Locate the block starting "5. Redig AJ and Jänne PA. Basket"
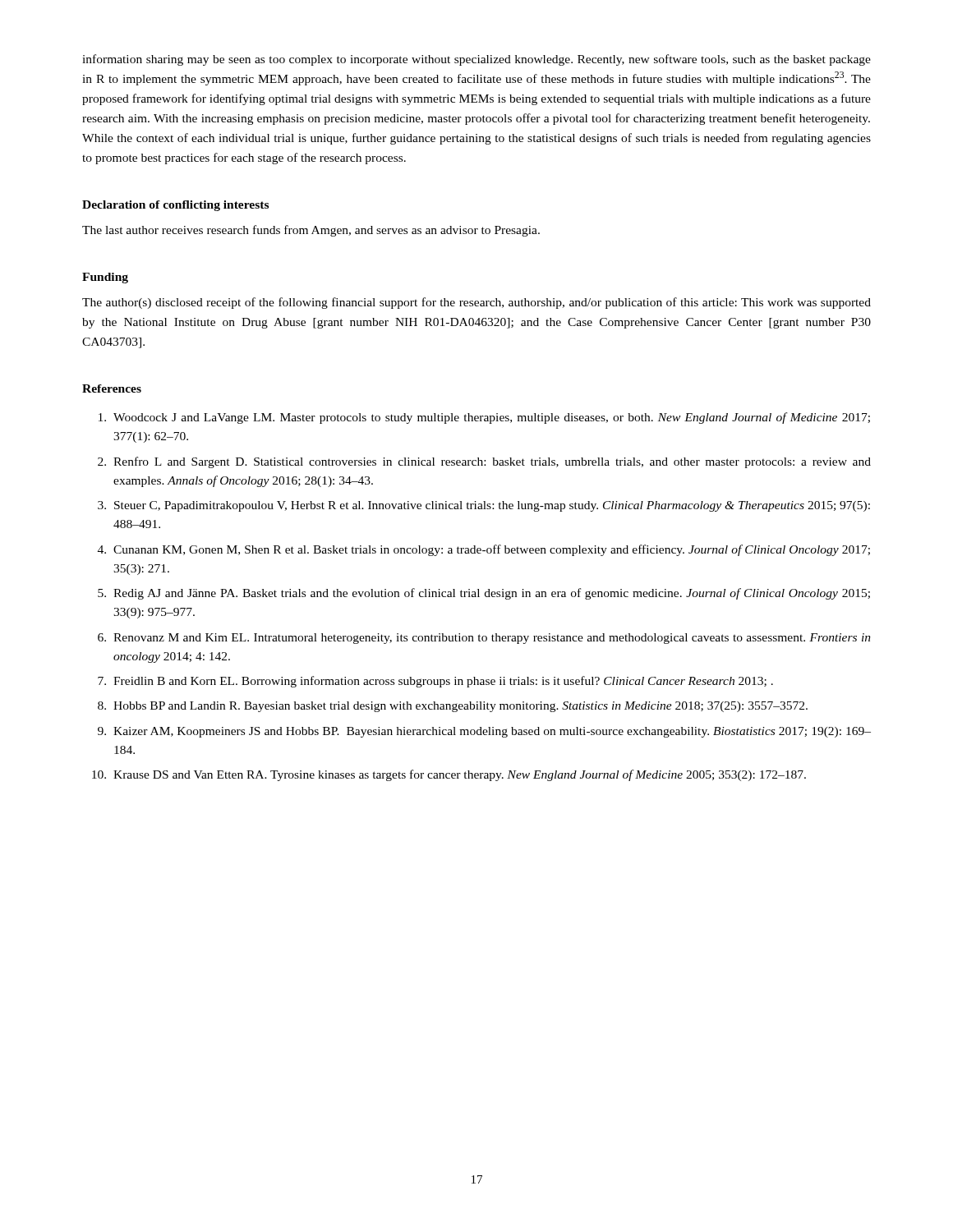953x1232 pixels. 476,602
